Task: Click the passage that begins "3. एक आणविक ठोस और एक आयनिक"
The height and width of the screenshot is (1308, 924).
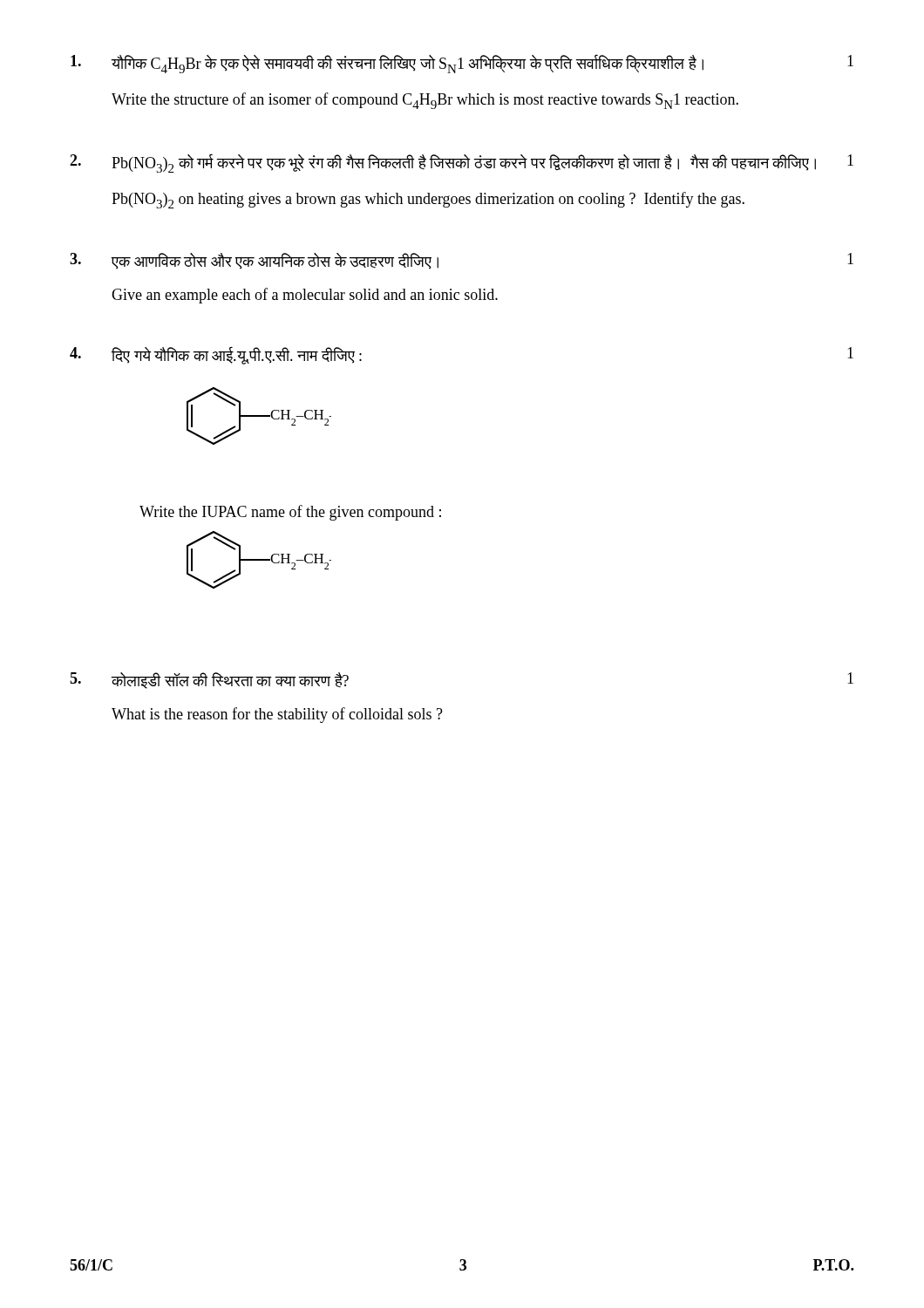Action: 282,261
